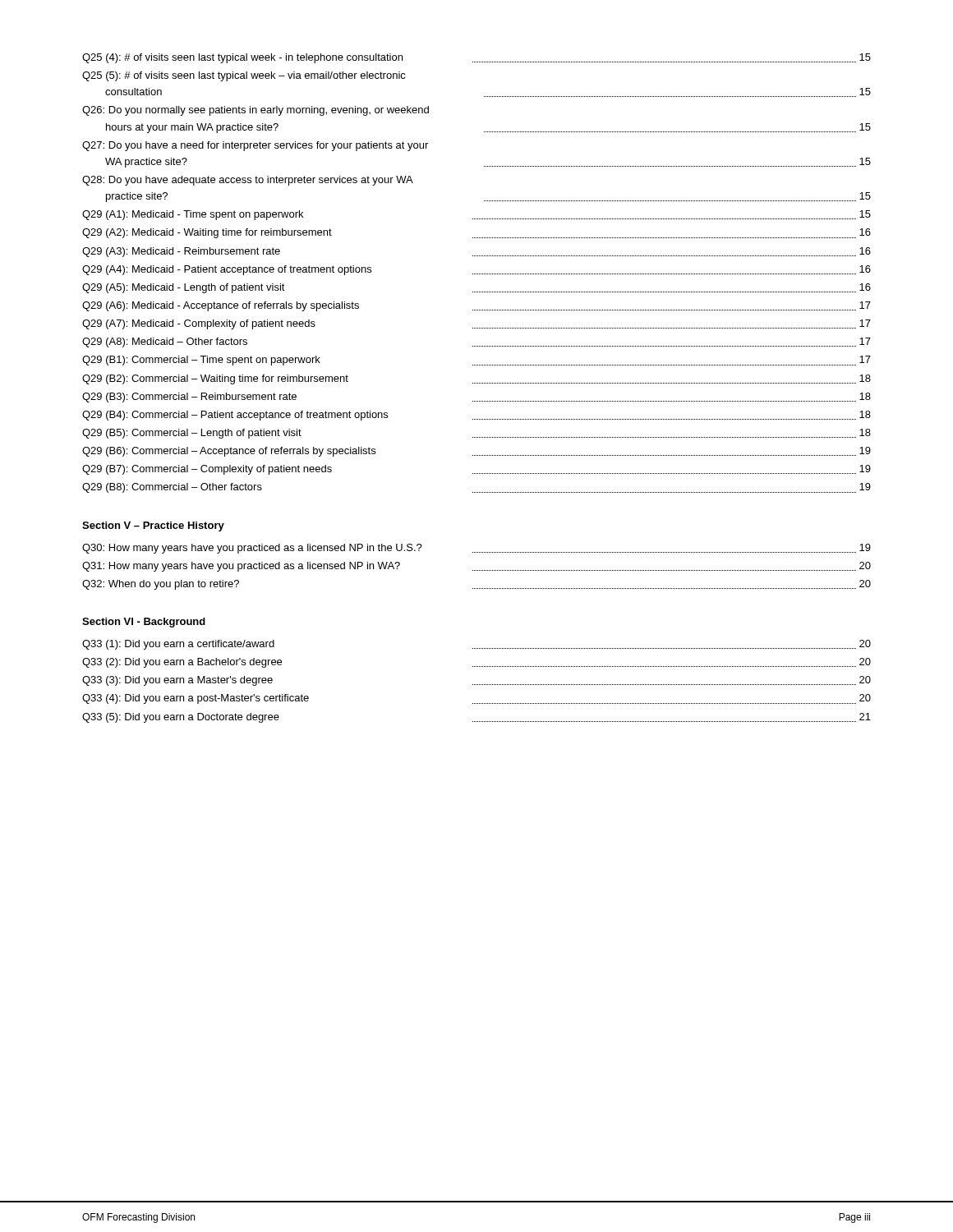The height and width of the screenshot is (1232, 953).
Task: Locate the region starting "Q28: Do you have adequate access to interpreter"
Action: click(248, 181)
